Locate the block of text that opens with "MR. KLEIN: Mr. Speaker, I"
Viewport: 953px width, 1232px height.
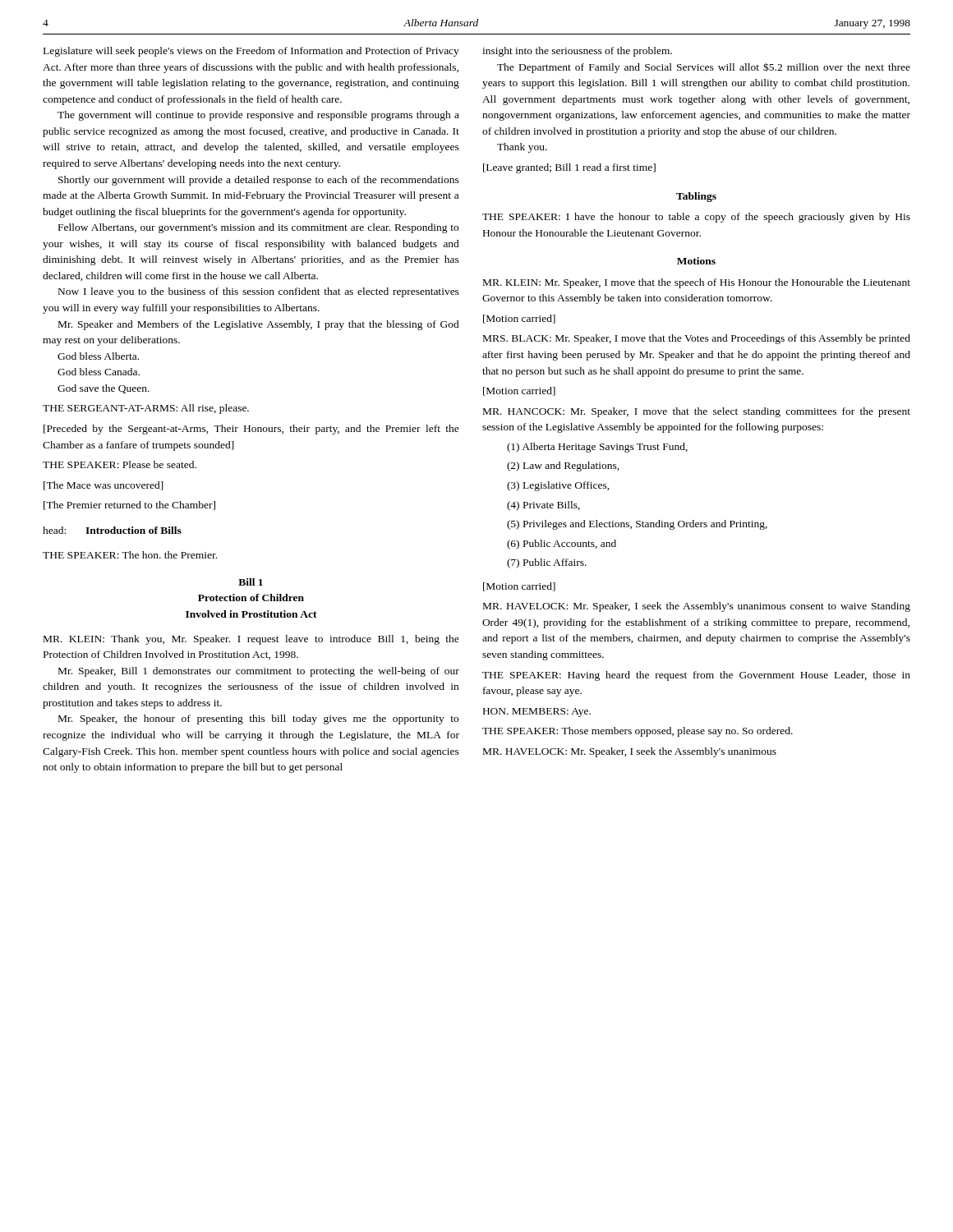pos(696,290)
